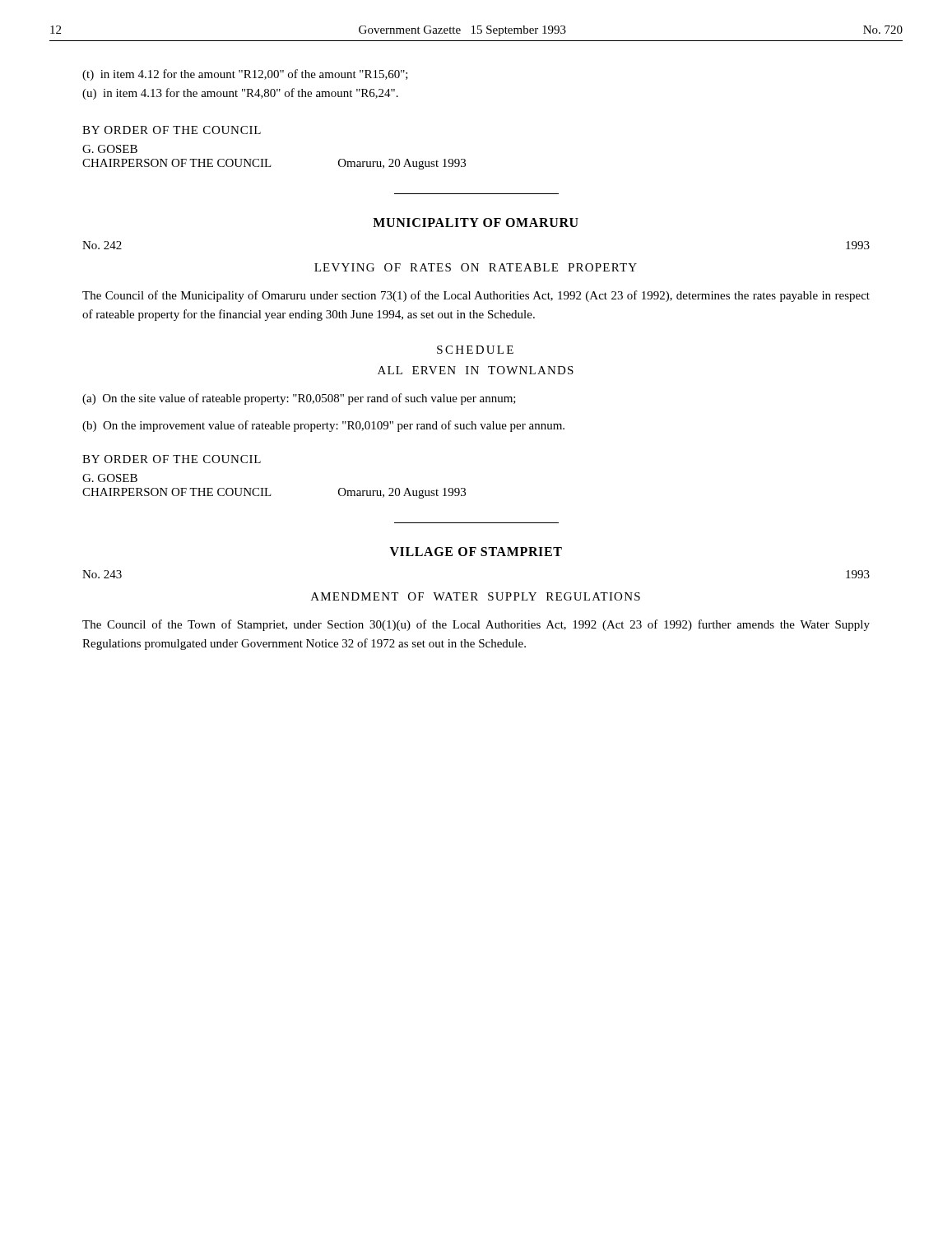The width and height of the screenshot is (952, 1234).
Task: Point to the region starting "No. 243 1993"
Action: 112,573
